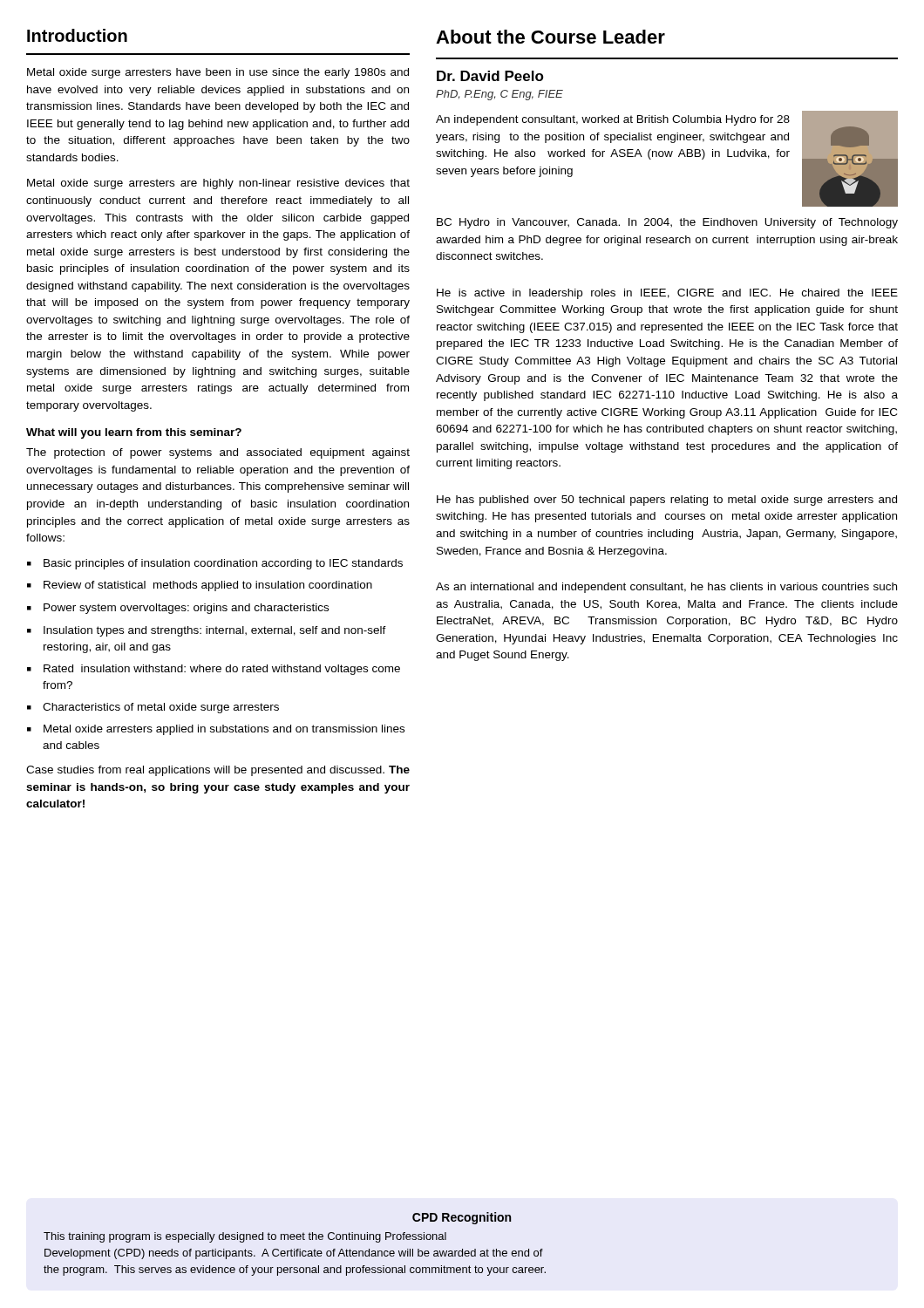Image resolution: width=924 pixels, height=1308 pixels.
Task: Click the passage that begins "▪ Power system"
Action: click(178, 609)
